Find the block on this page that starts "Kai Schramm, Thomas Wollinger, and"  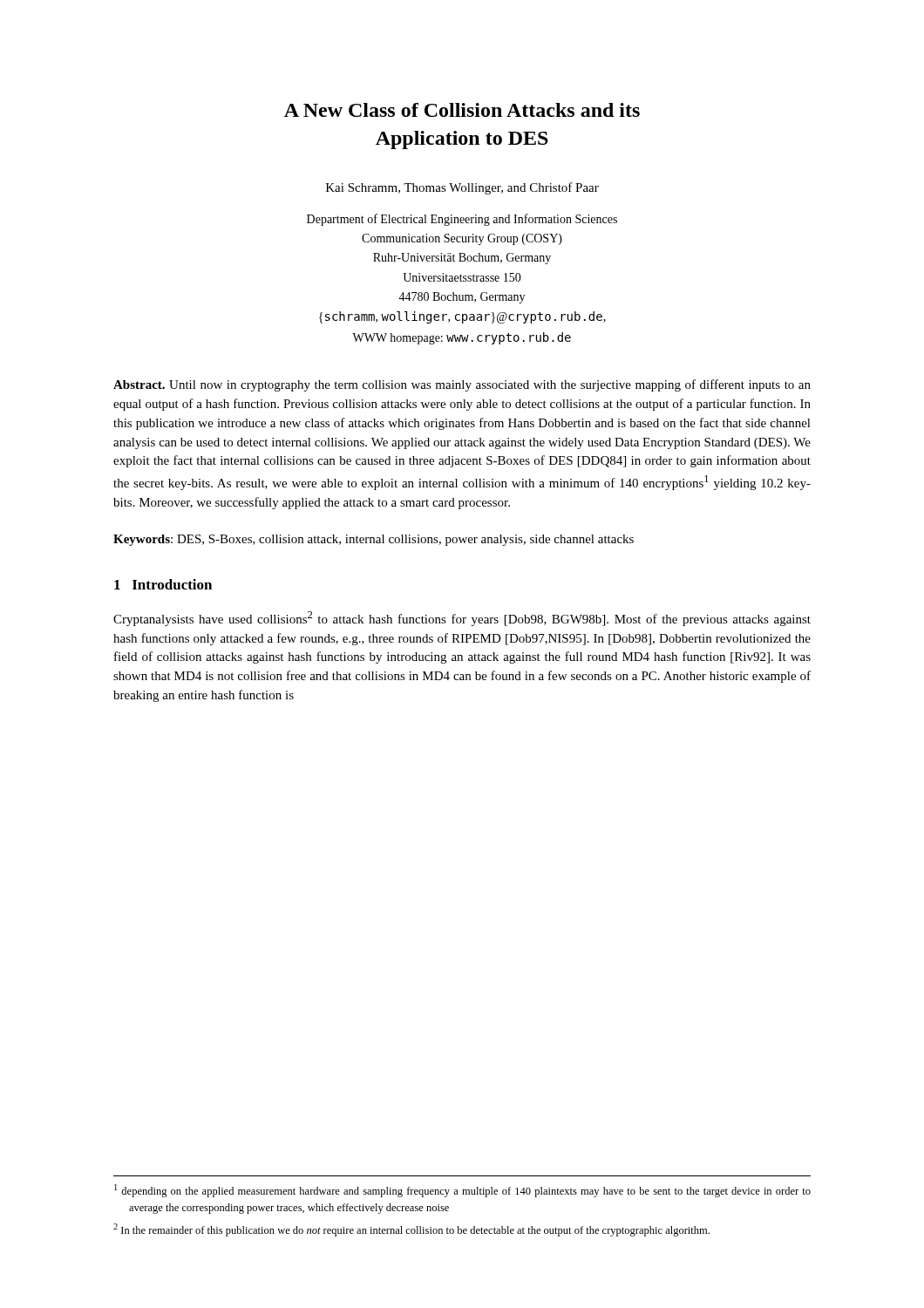click(462, 187)
